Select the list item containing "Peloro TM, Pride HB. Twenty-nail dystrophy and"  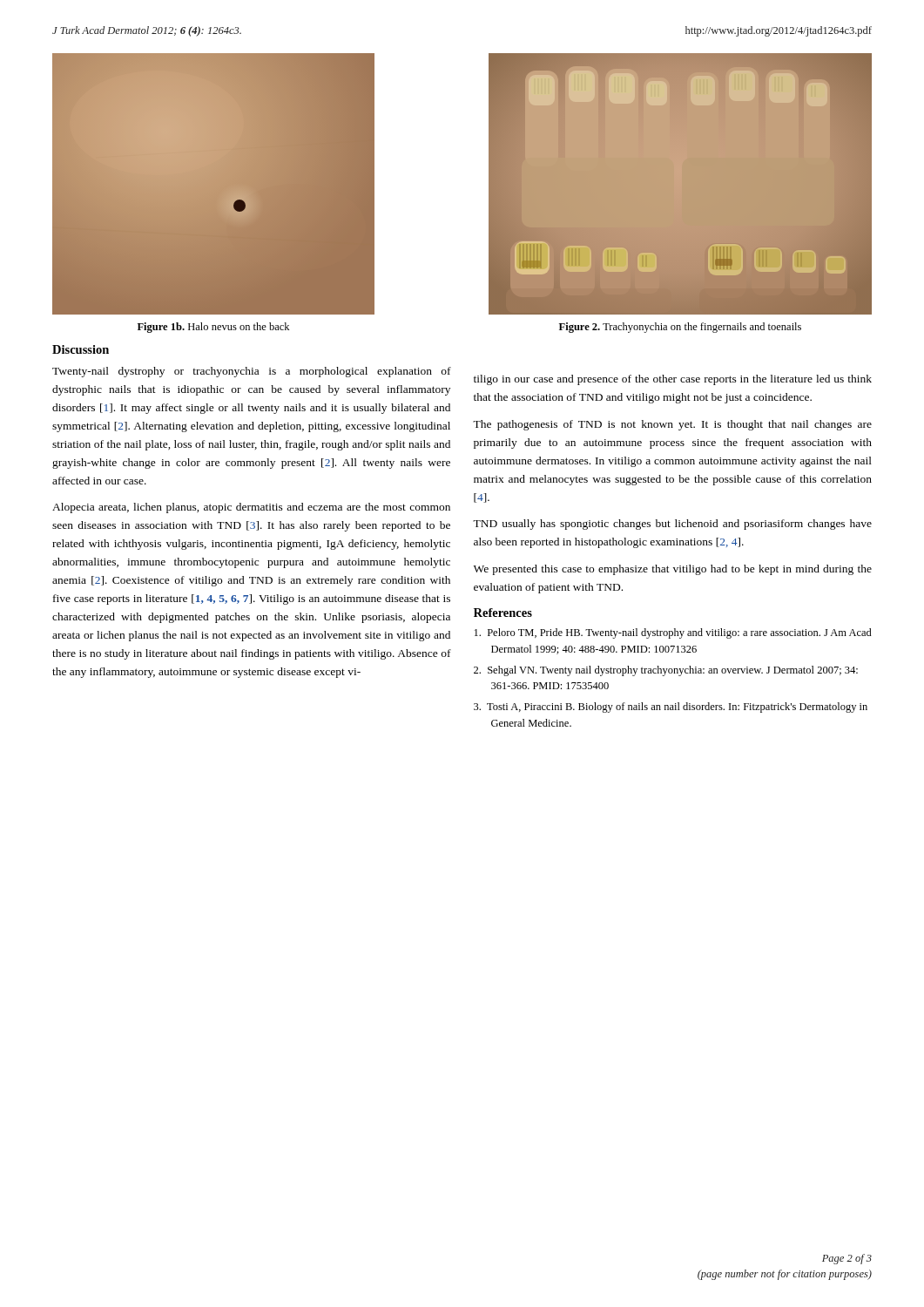[672, 641]
